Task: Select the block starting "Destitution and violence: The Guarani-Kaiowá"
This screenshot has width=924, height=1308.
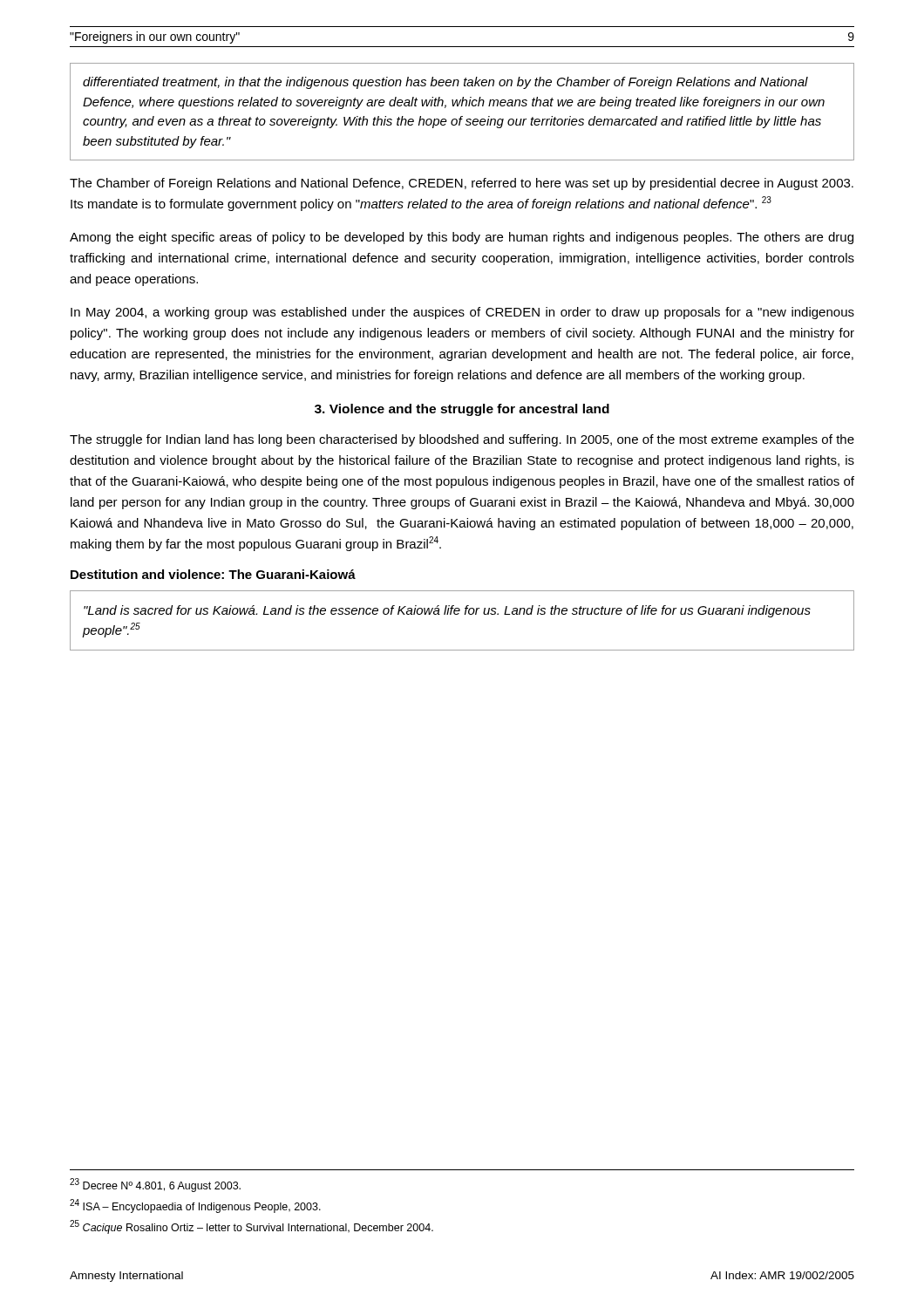Action: click(213, 574)
